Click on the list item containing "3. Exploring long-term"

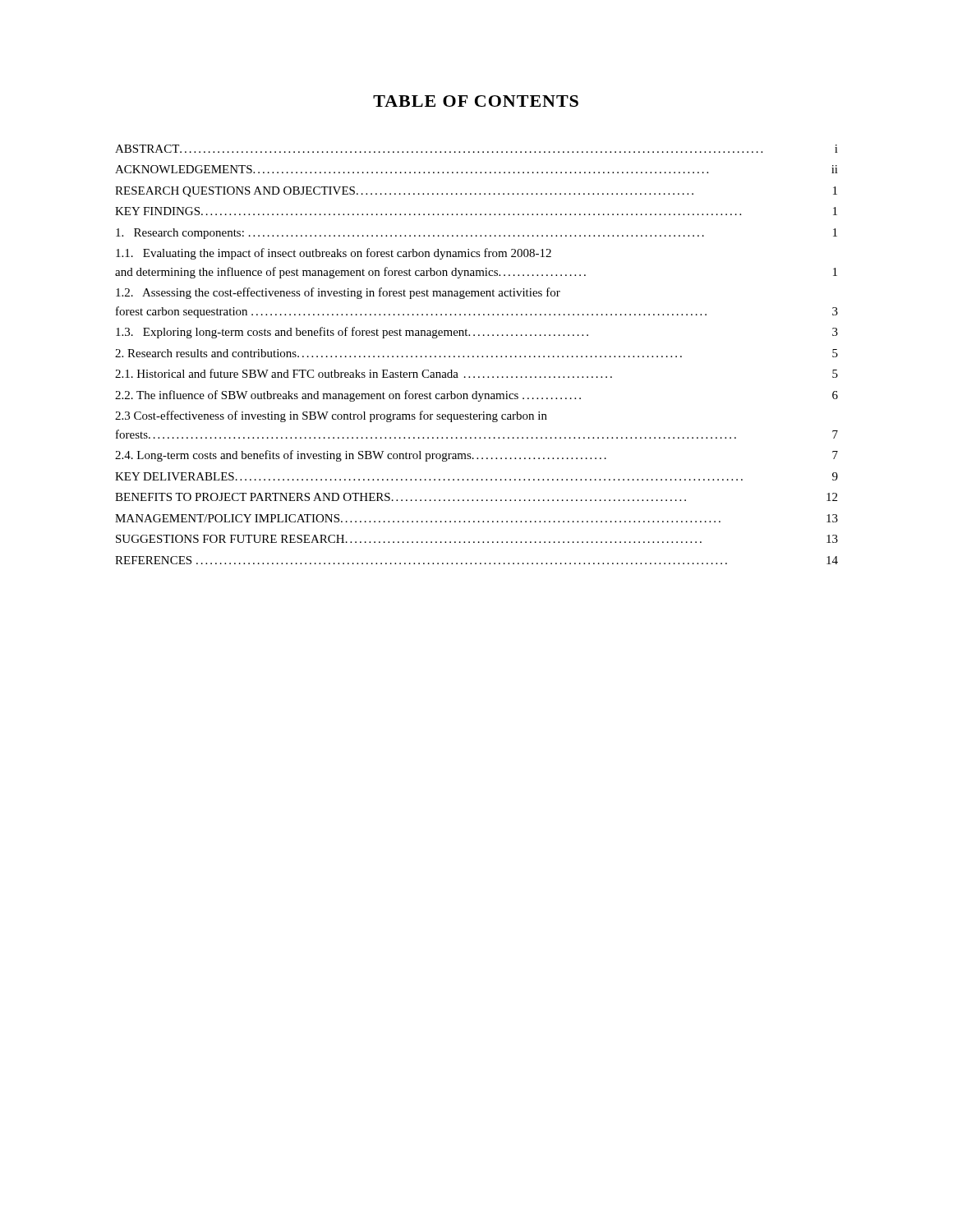476,332
